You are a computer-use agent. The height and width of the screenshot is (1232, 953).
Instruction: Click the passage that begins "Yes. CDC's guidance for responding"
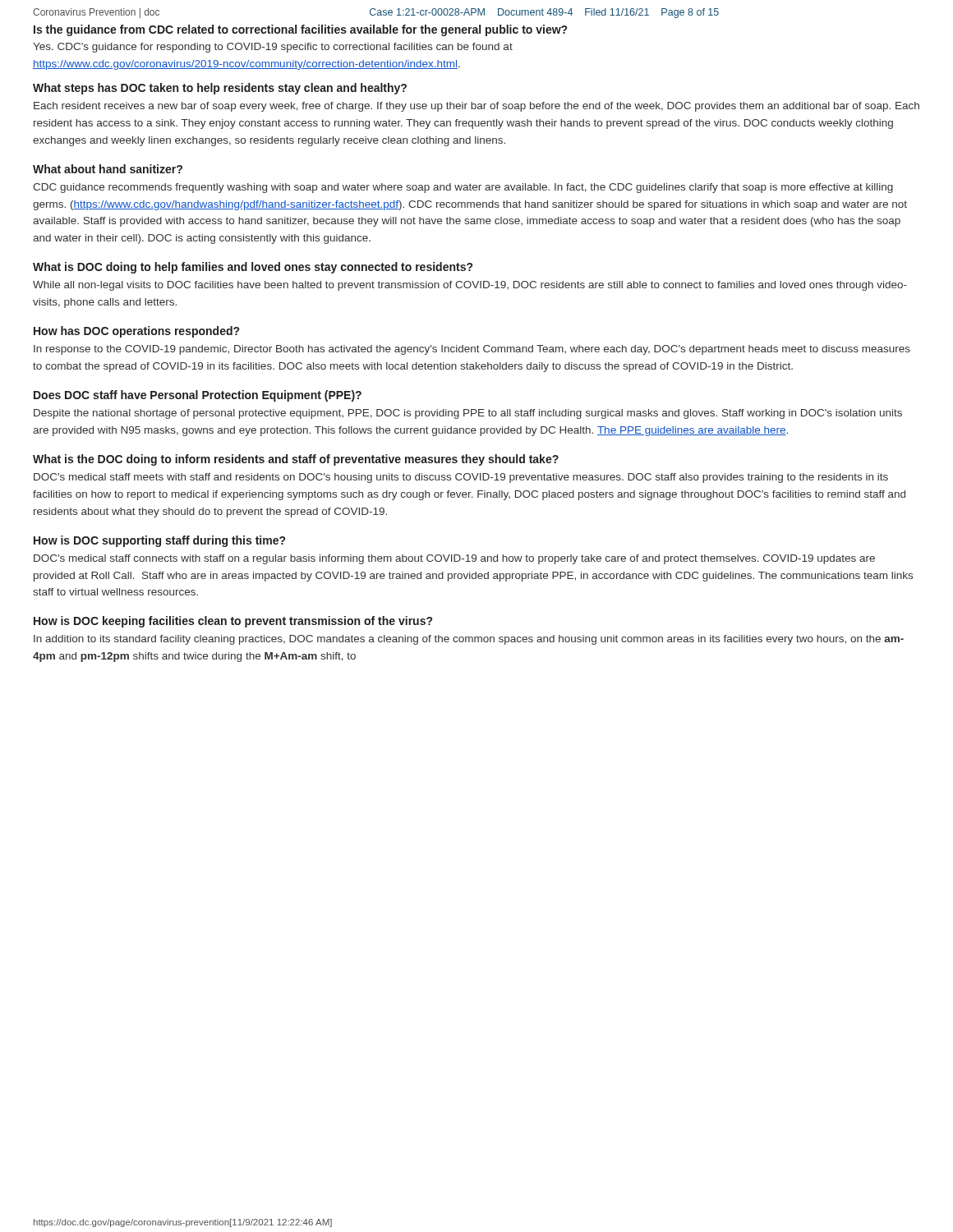[273, 55]
